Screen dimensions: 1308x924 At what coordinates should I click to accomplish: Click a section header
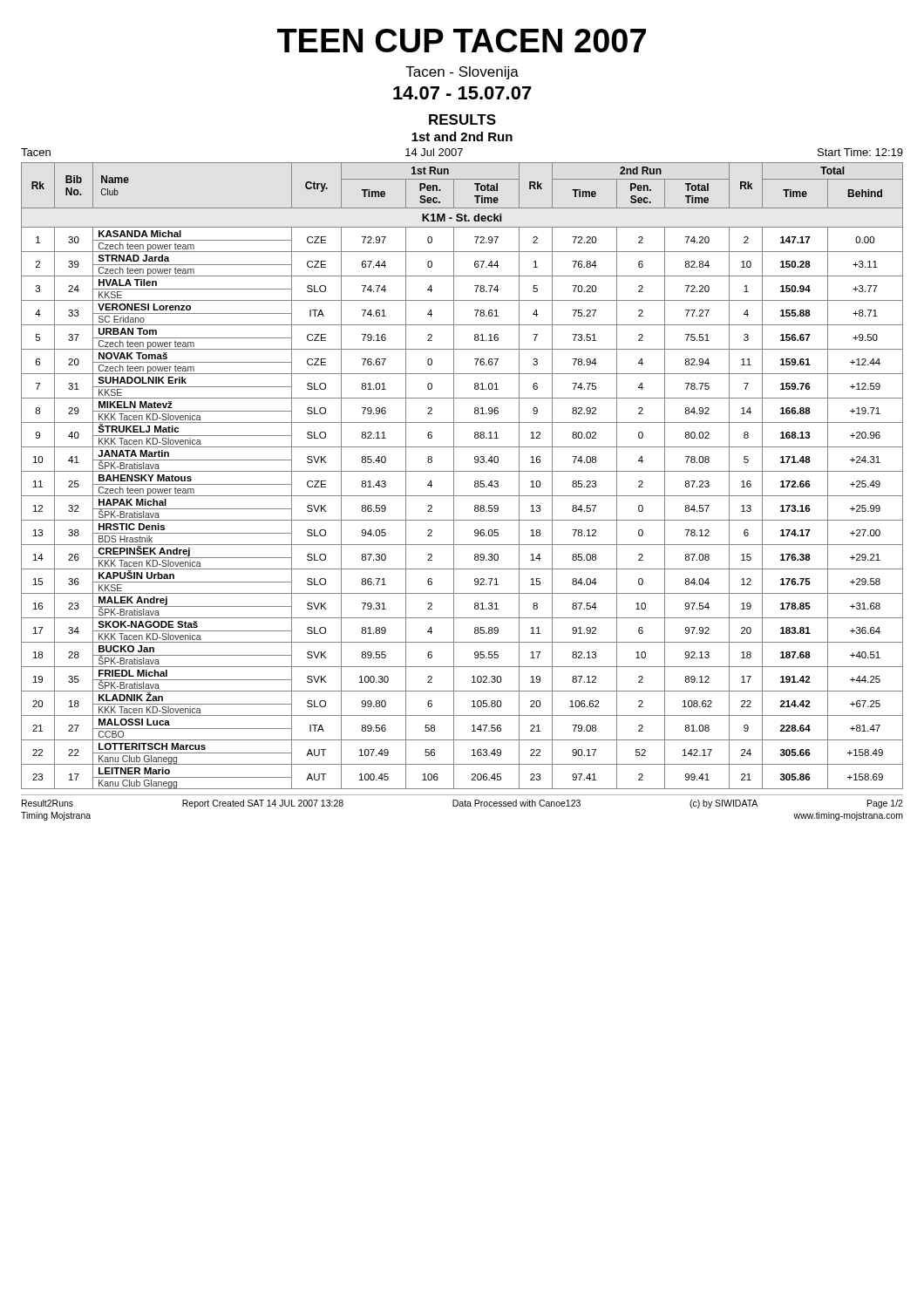(462, 128)
